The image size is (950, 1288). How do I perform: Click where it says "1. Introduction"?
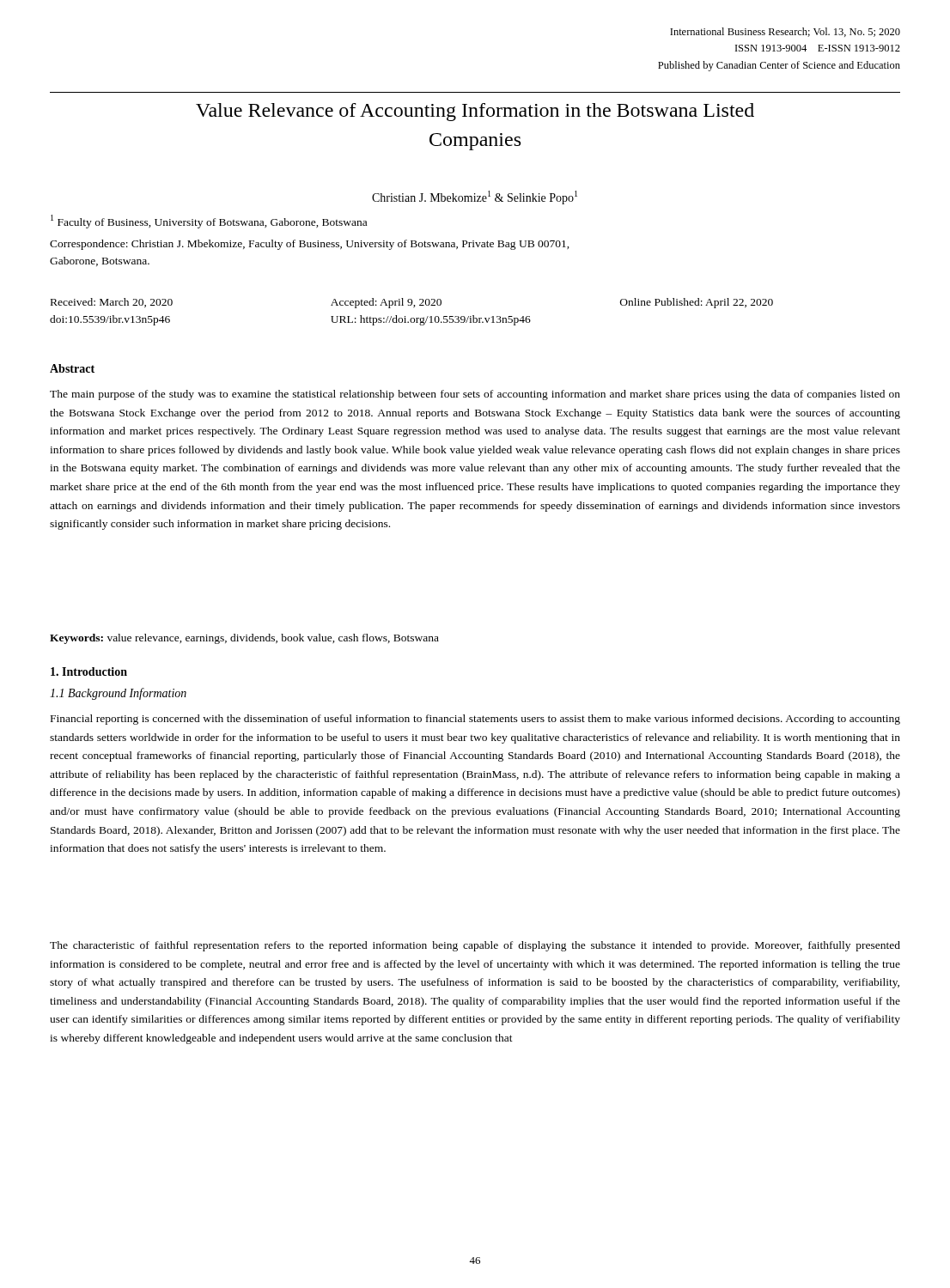pyautogui.click(x=88, y=672)
